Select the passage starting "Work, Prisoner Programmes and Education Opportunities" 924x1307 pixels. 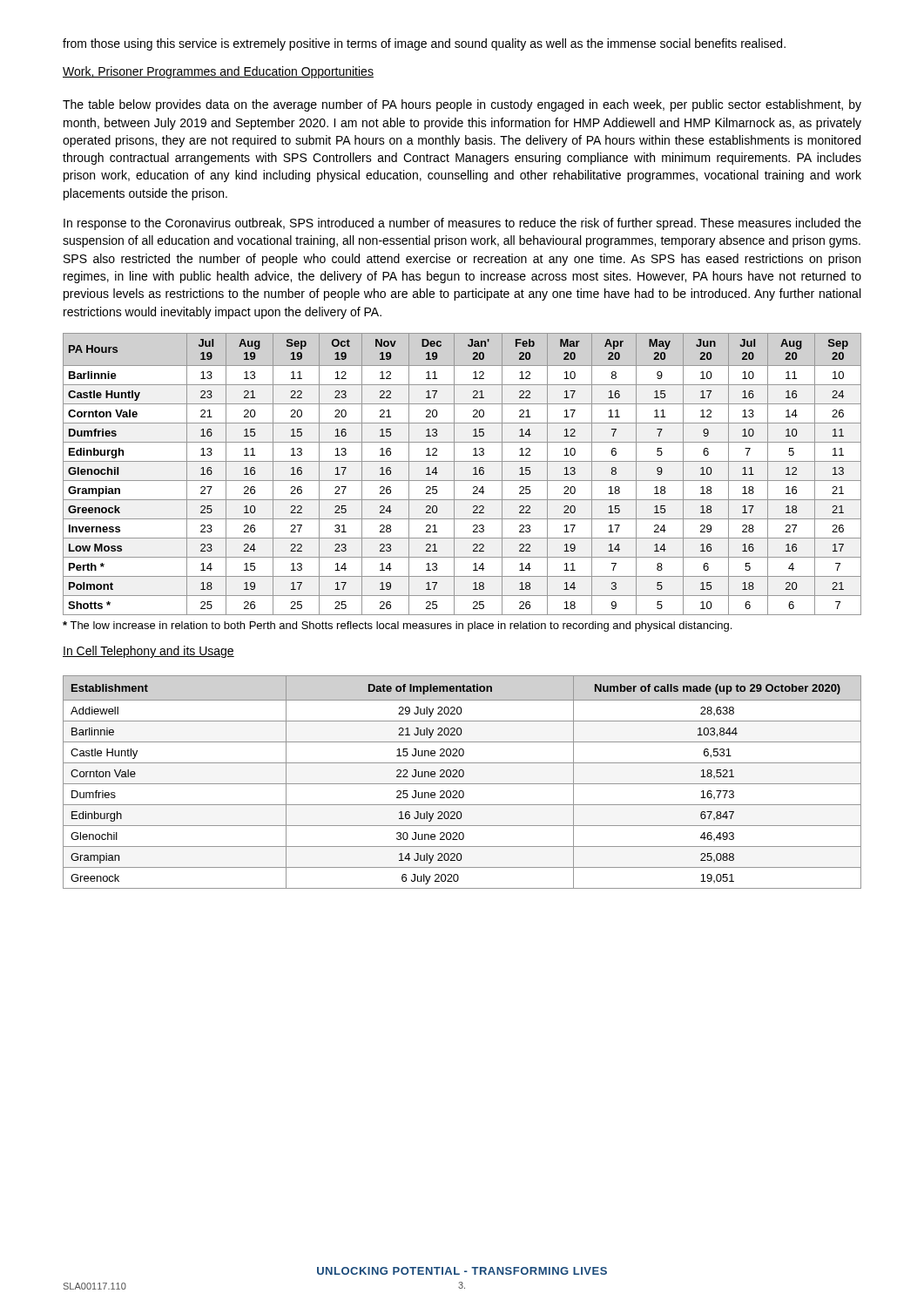point(218,72)
